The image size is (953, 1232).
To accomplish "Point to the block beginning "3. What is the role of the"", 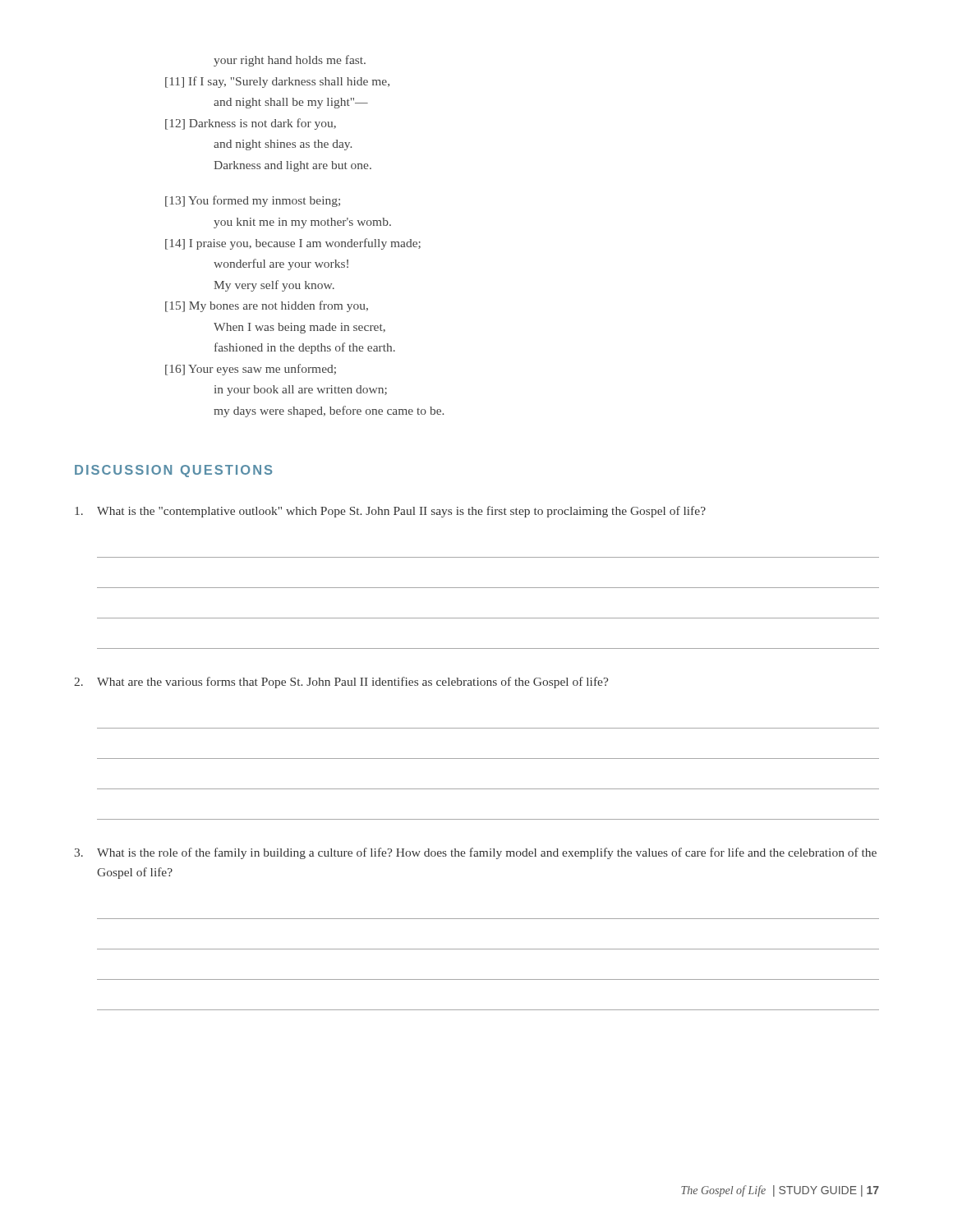I will 476,862.
